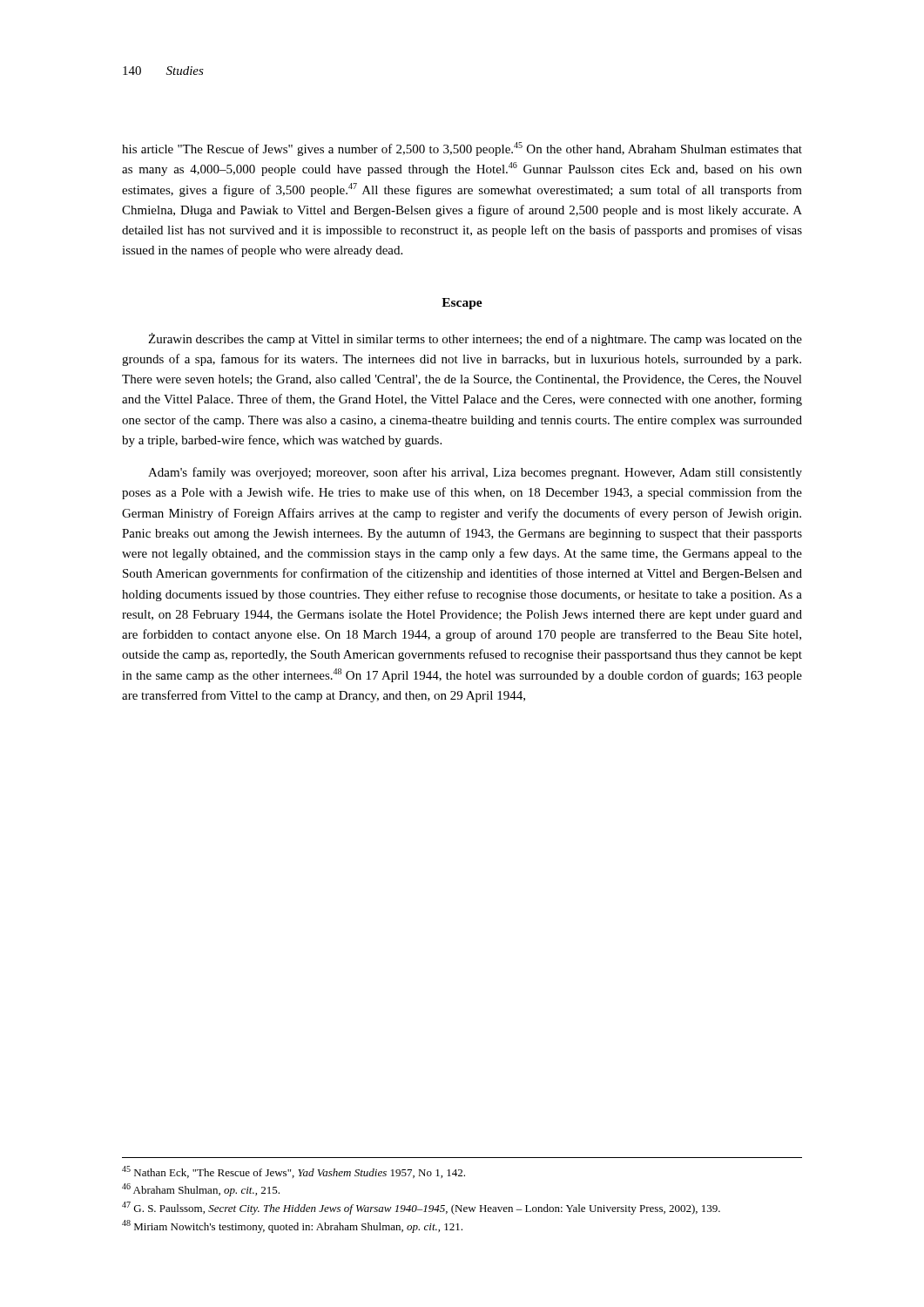Screen dimensions: 1307x924
Task: Select the footnote with the text "46 Abraham Shulman, op. cit., 215."
Action: [x=201, y=1190]
